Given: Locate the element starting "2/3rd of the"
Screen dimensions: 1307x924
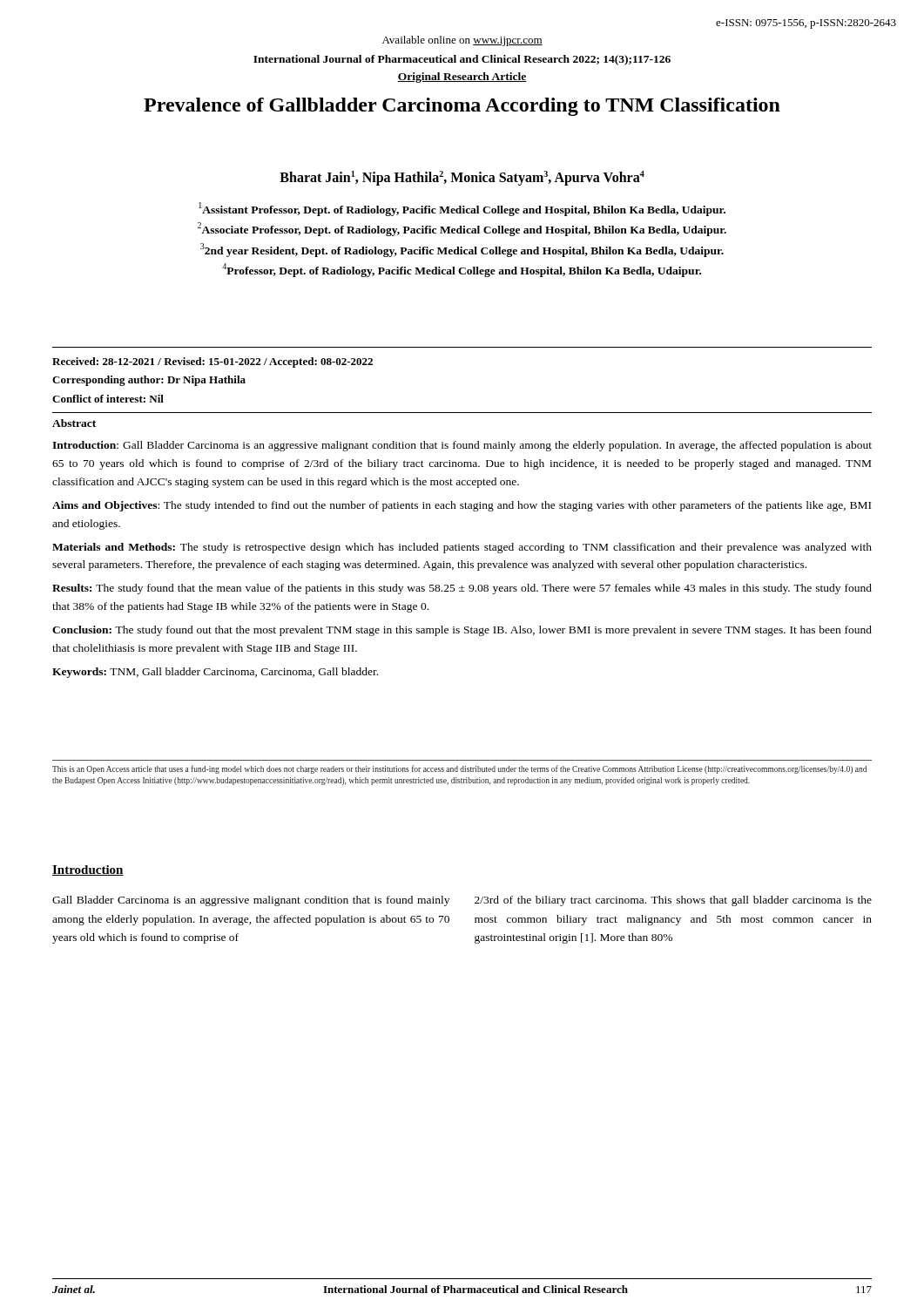Looking at the screenshot, I should coord(673,918).
